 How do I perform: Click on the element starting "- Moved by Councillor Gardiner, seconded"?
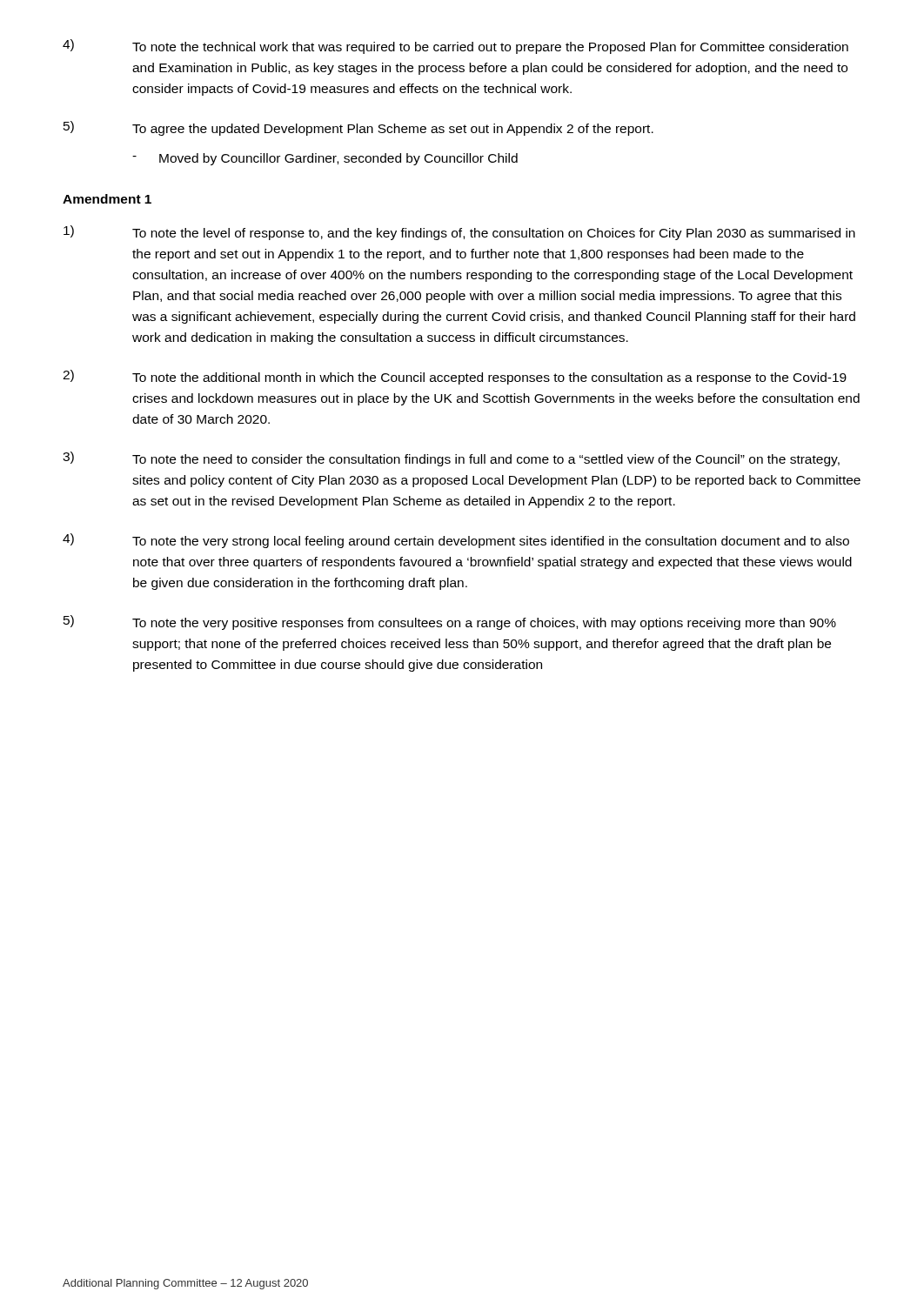tap(497, 158)
